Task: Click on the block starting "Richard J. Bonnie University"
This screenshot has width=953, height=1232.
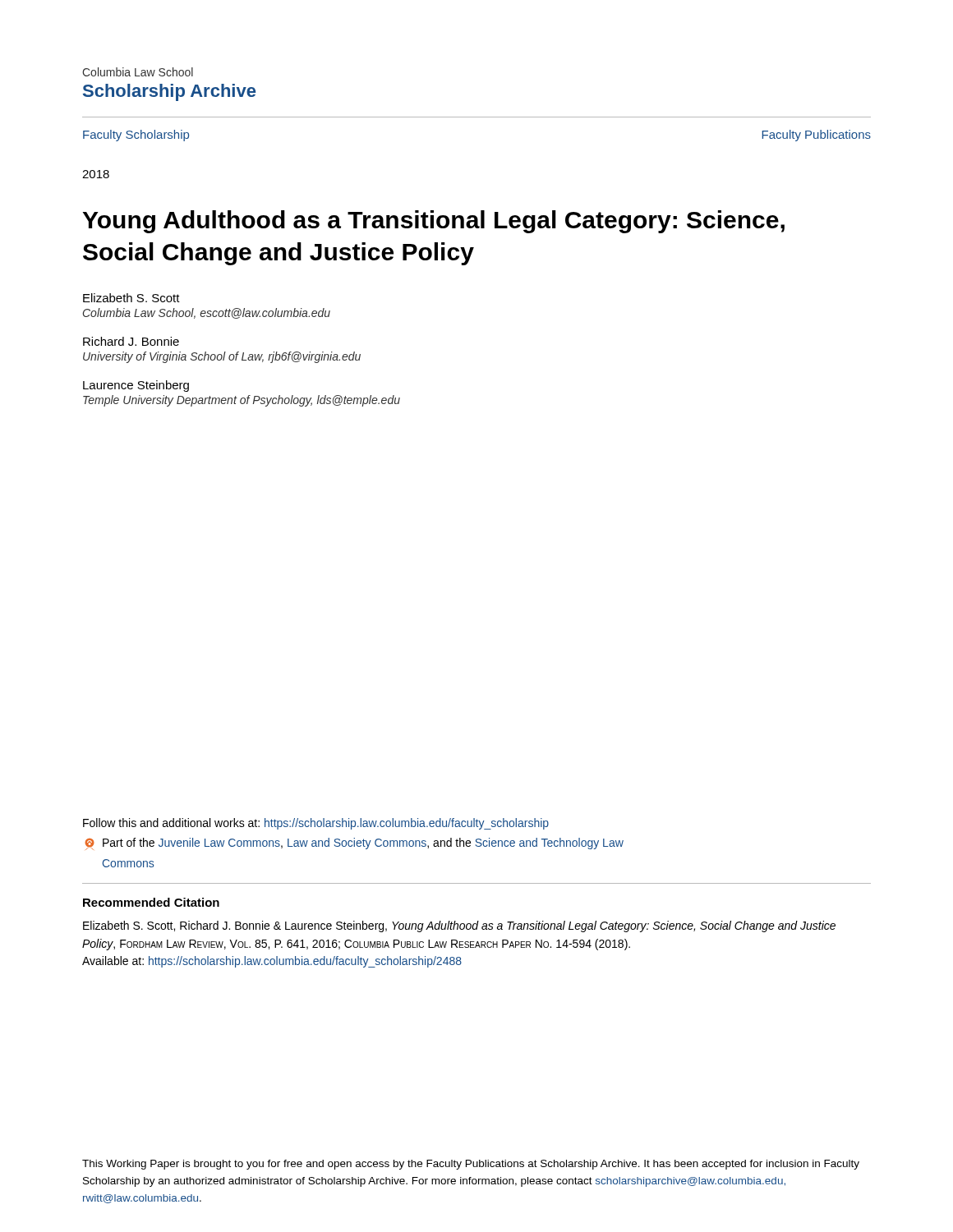Action: coord(131,341)
